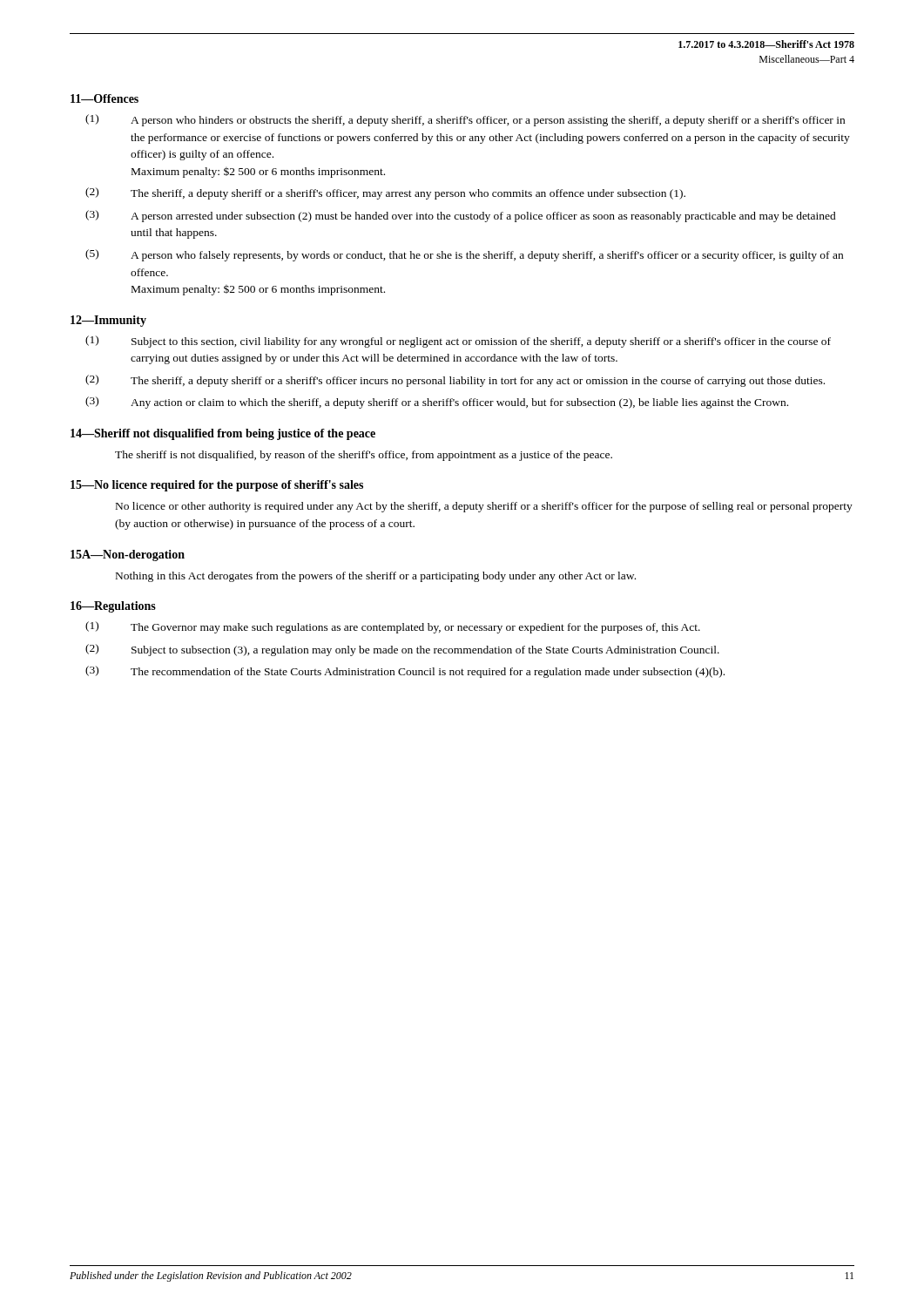Select the text block starting "(5) A person who falsely"
924x1307 pixels.
click(464, 255)
